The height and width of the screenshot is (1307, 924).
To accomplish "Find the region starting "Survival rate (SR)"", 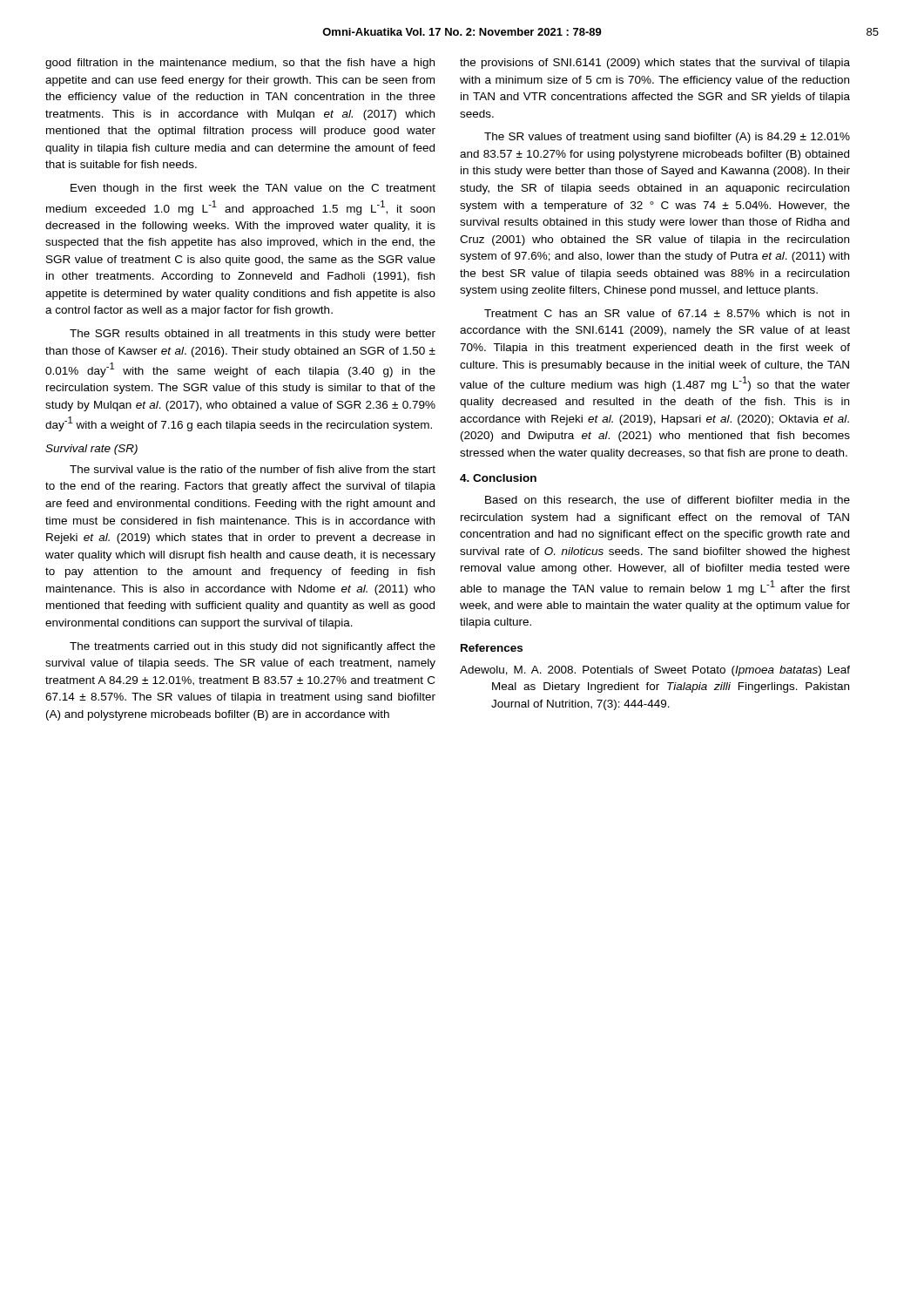I will tap(92, 449).
